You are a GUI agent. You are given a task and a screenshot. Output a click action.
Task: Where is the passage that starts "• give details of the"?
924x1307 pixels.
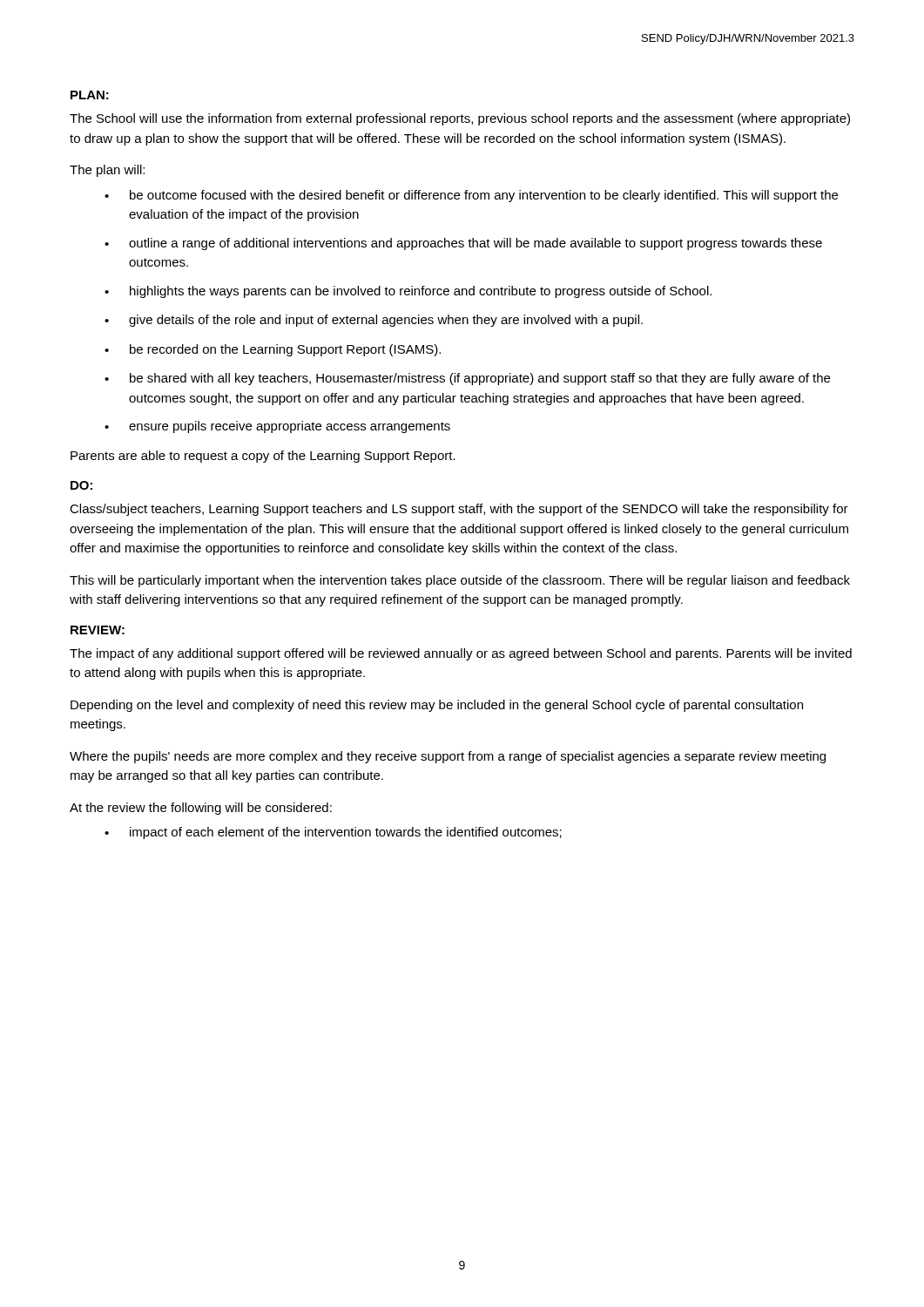(479, 320)
